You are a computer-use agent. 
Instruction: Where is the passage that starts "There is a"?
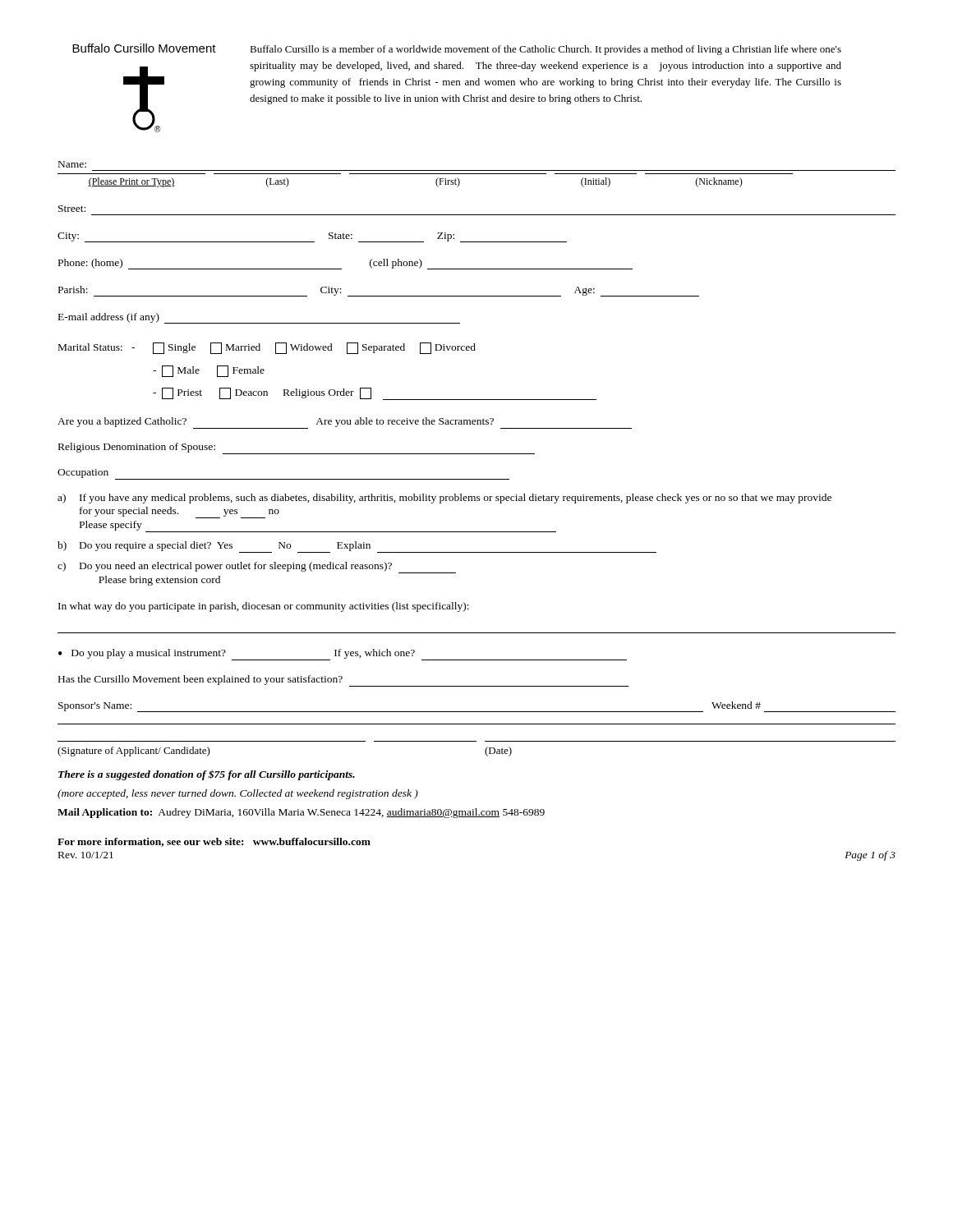[301, 793]
